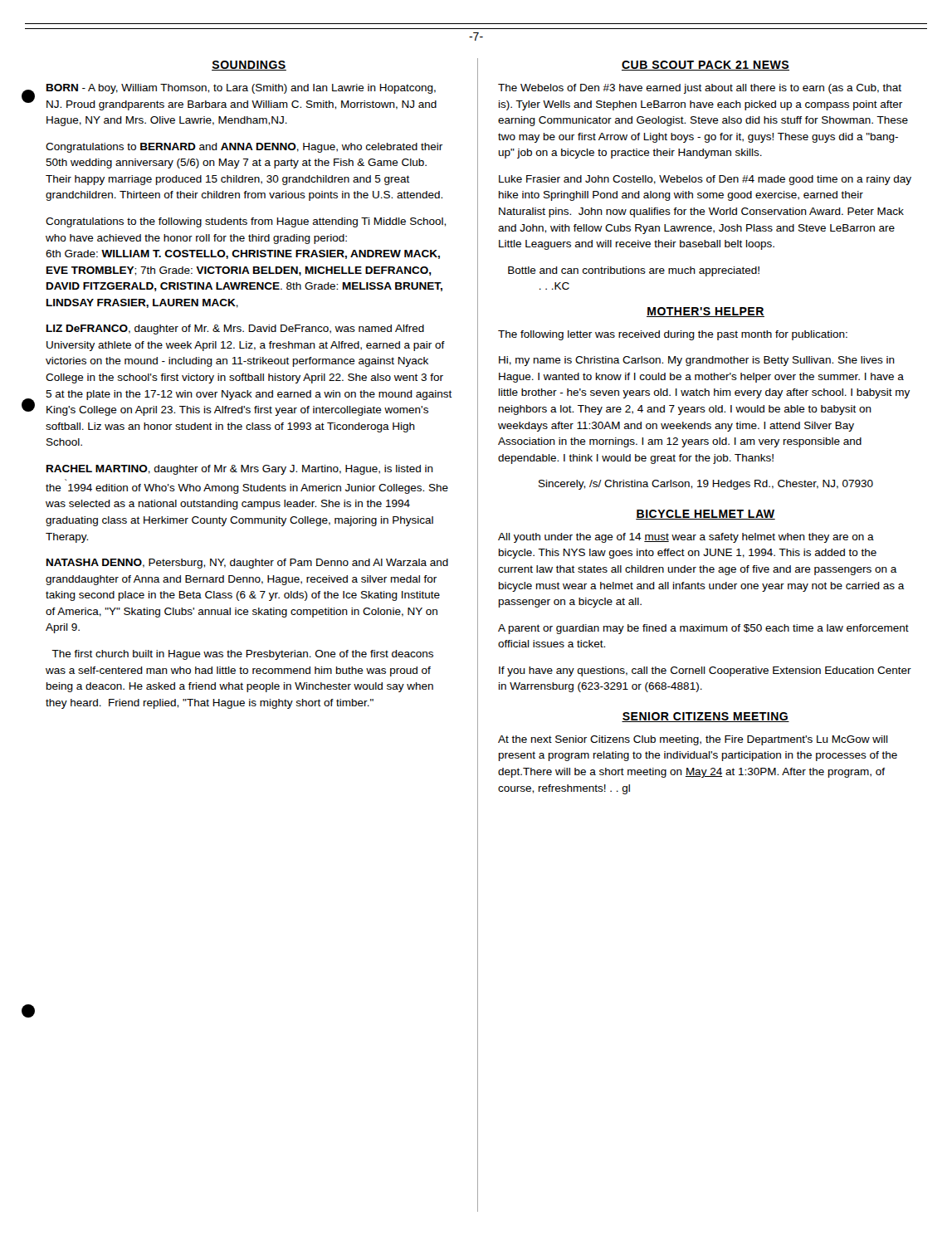The width and height of the screenshot is (952, 1245).
Task: Click the passage that begins "Luke Frasier and John Costello, Webelos of Den"
Action: pos(705,211)
